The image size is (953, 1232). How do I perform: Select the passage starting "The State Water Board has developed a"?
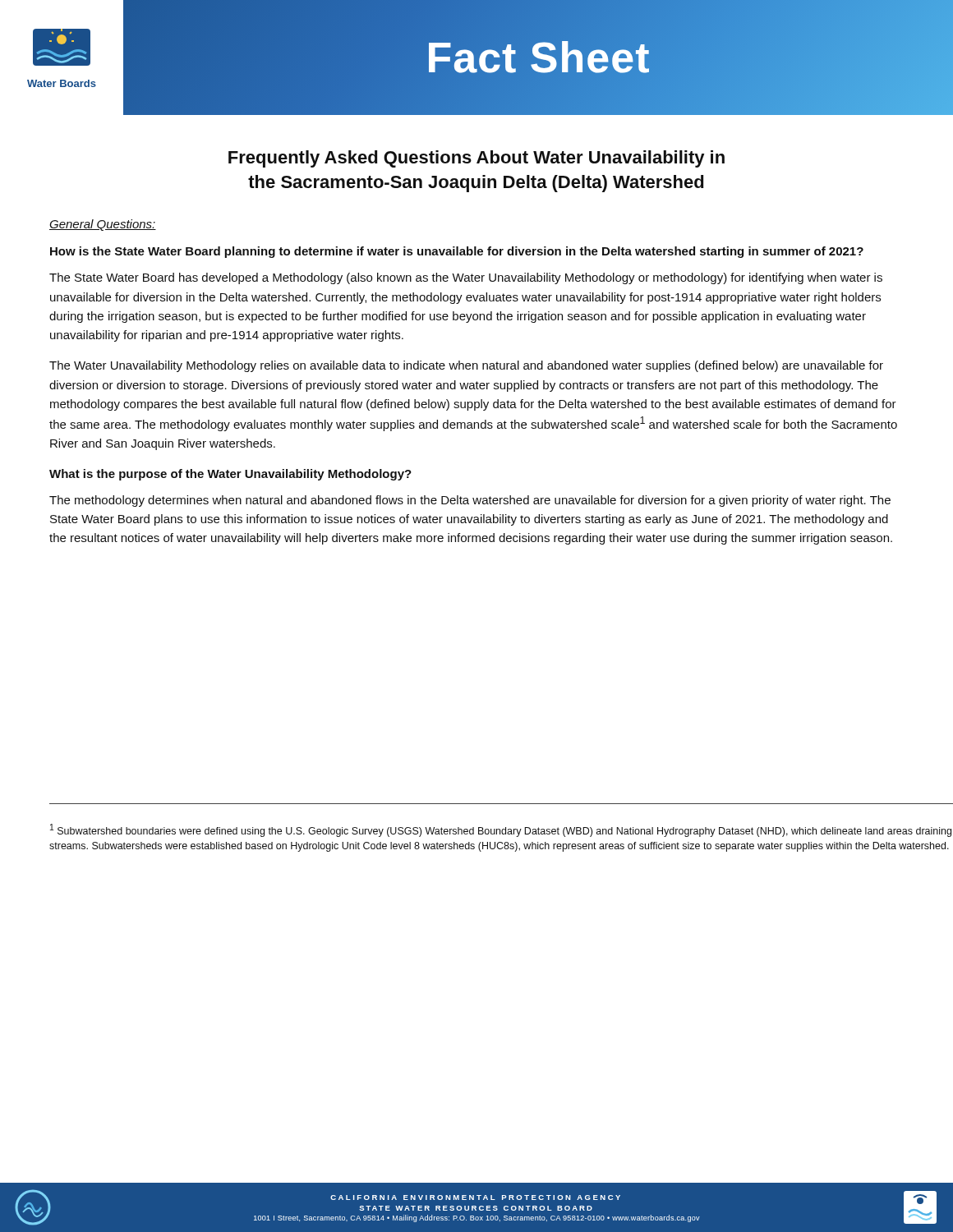point(476,306)
